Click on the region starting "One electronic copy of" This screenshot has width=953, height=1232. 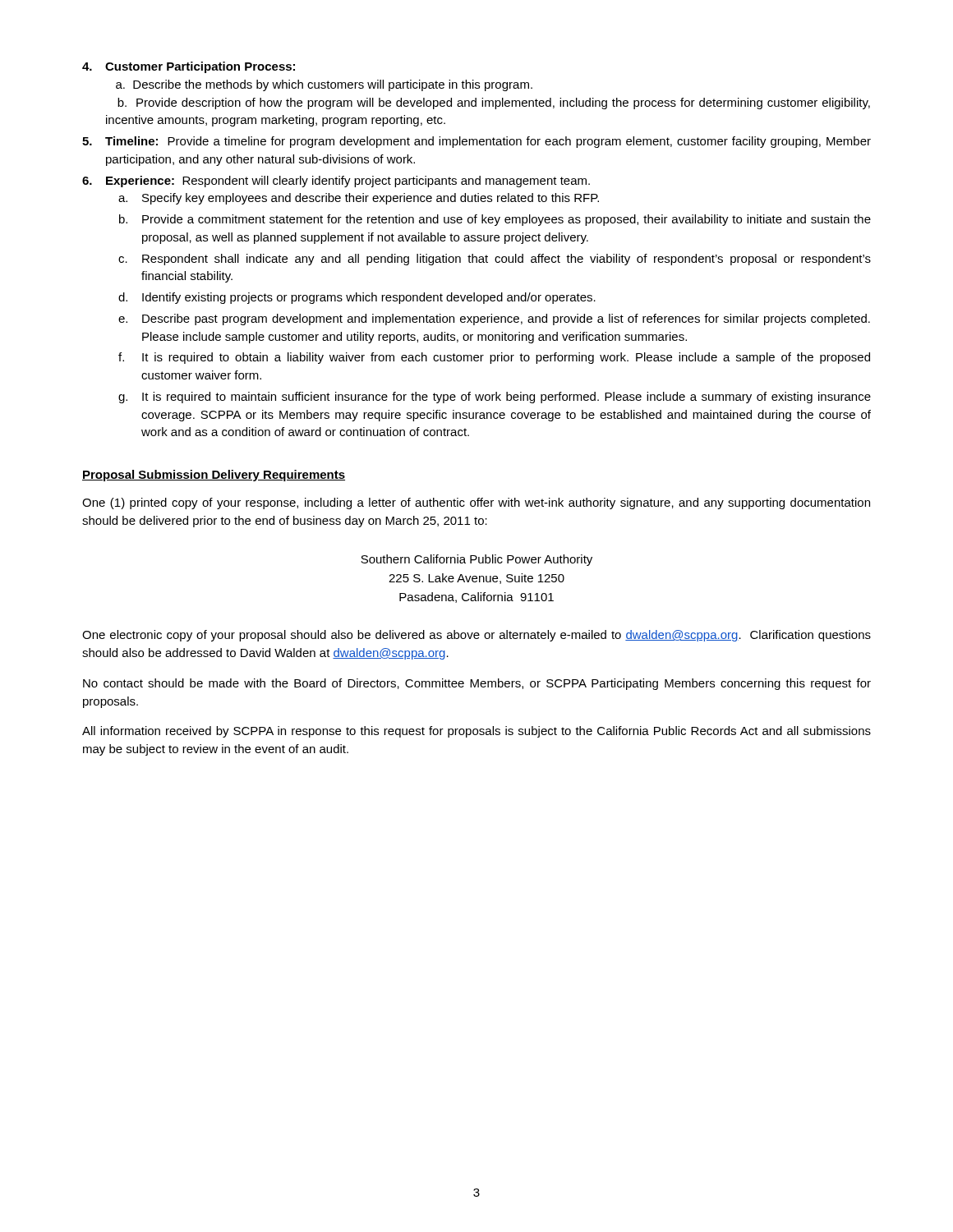click(476, 644)
